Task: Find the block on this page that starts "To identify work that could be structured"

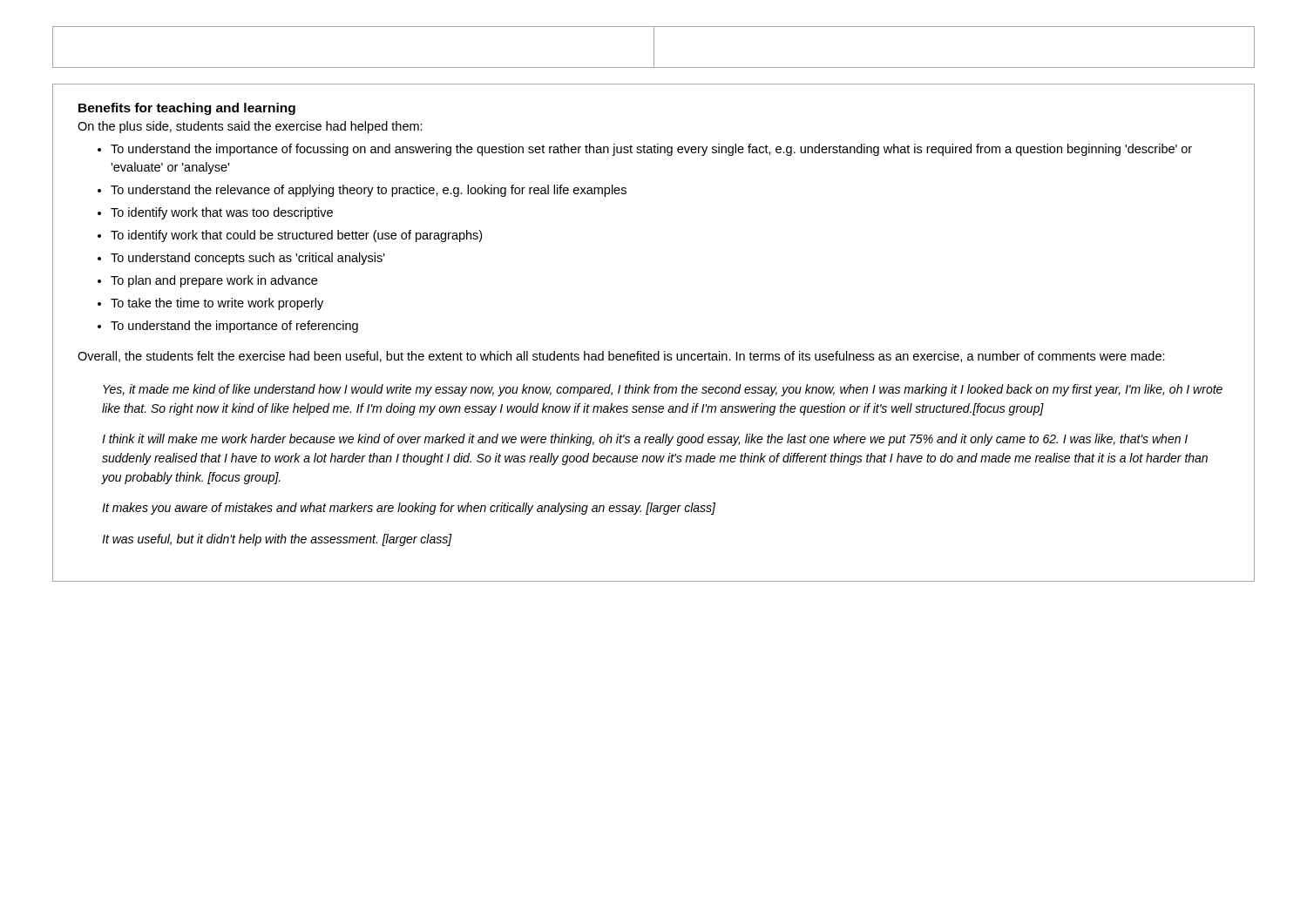Action: 297,235
